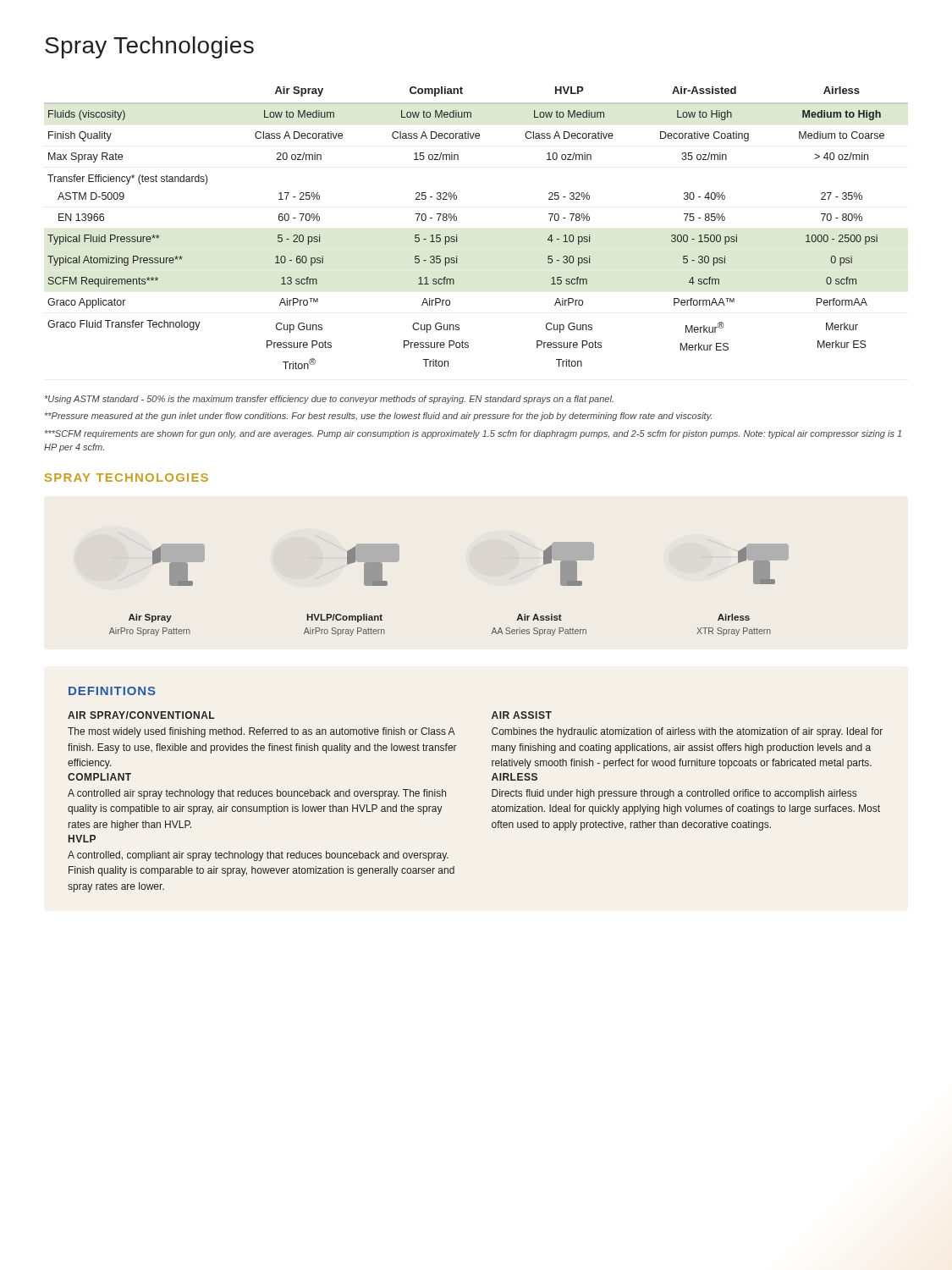
Task: Locate the region starting "Pressure measured at the gun inlet under"
Action: coord(378,416)
